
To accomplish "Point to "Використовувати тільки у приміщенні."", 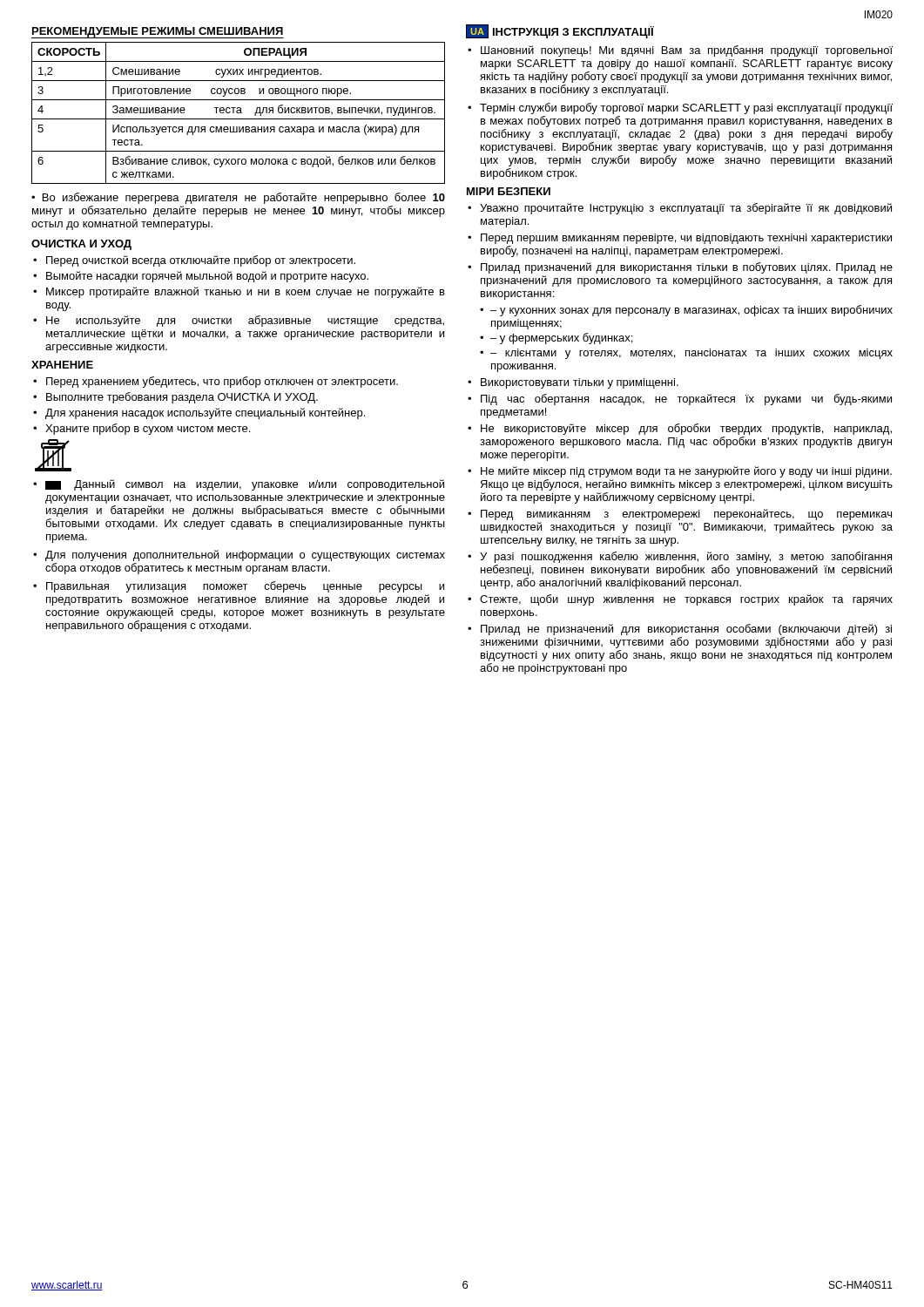I will click(579, 382).
